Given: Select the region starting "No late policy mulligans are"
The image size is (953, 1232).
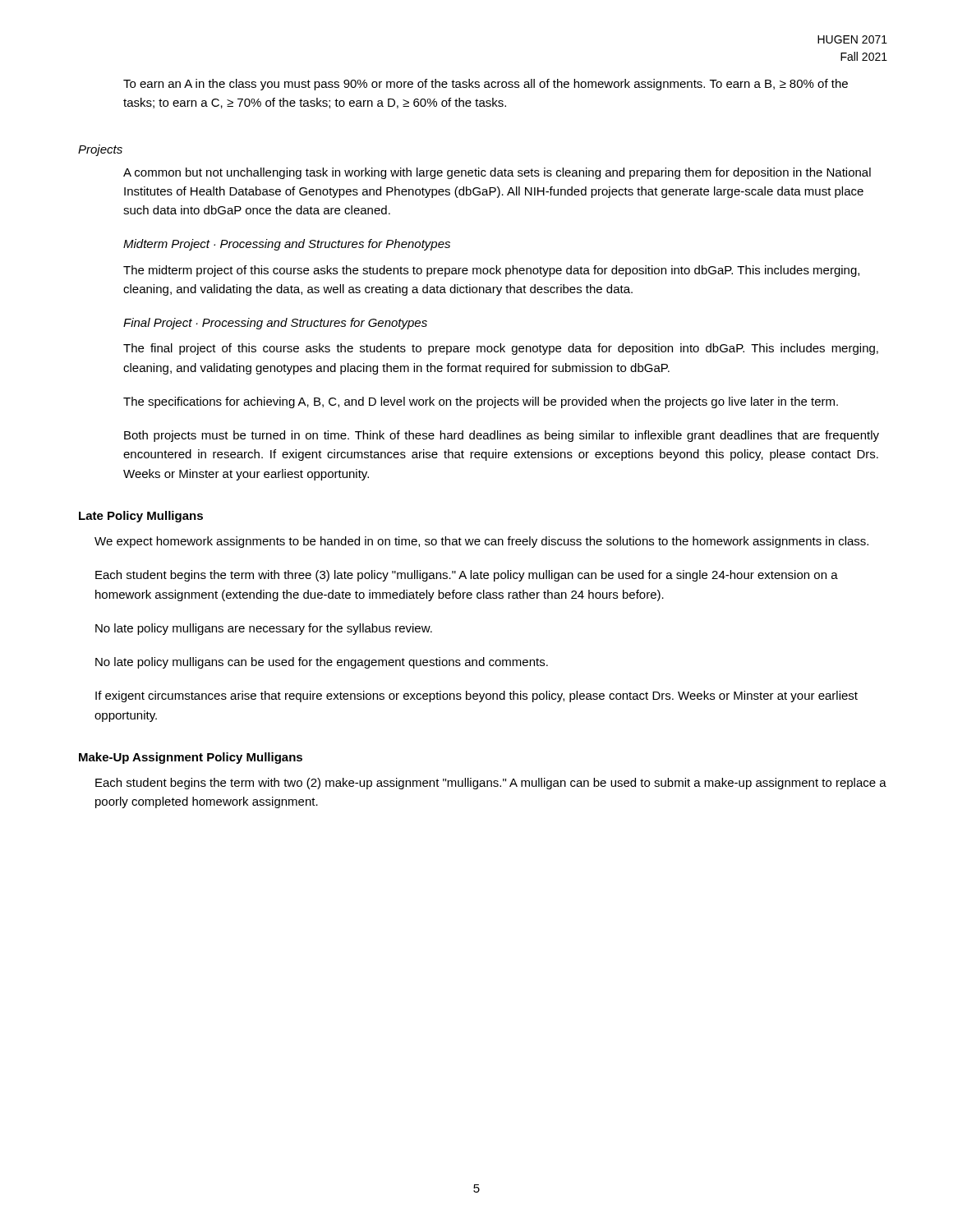Looking at the screenshot, I should [264, 628].
